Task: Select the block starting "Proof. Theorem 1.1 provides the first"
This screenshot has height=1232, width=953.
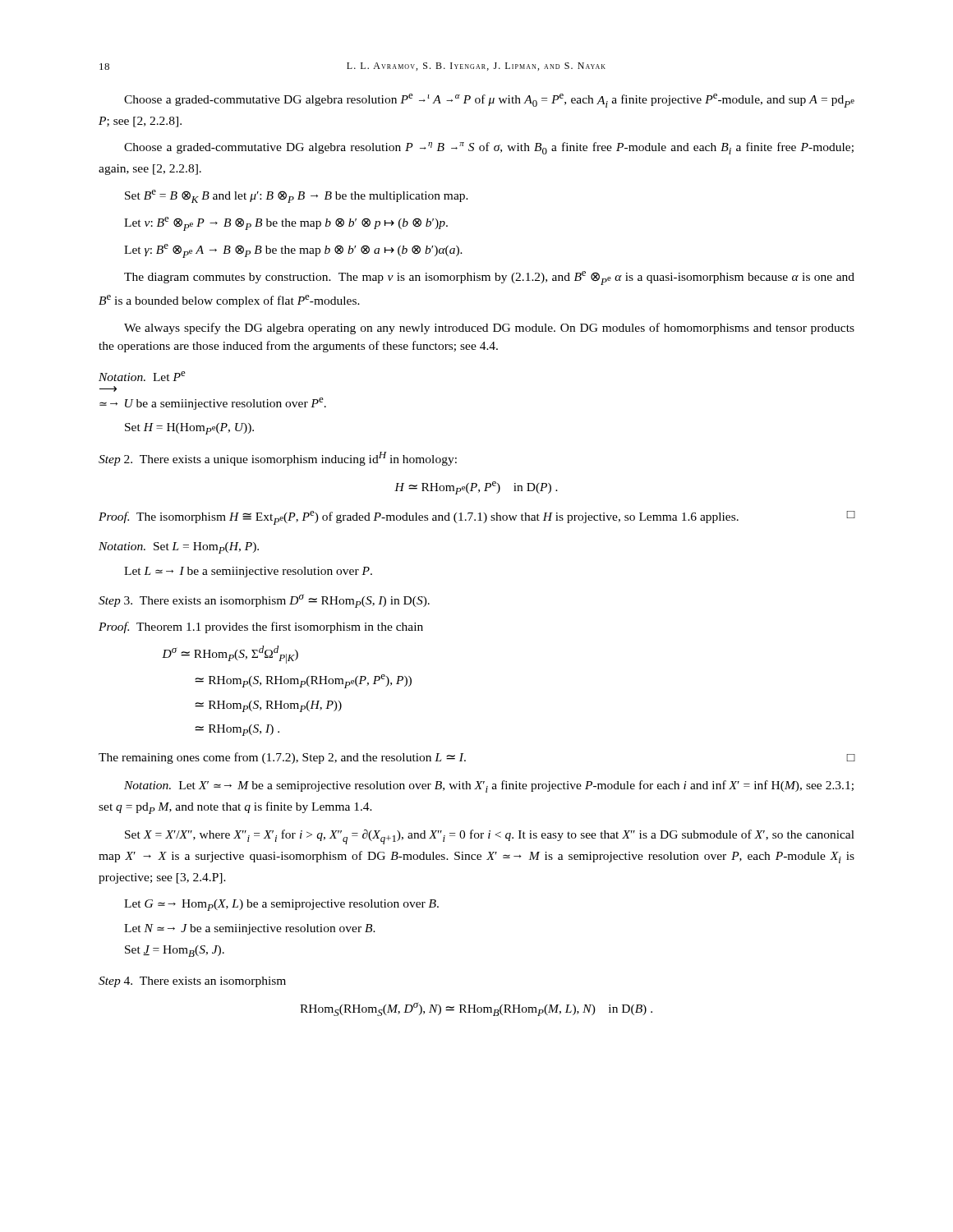Action: click(261, 626)
